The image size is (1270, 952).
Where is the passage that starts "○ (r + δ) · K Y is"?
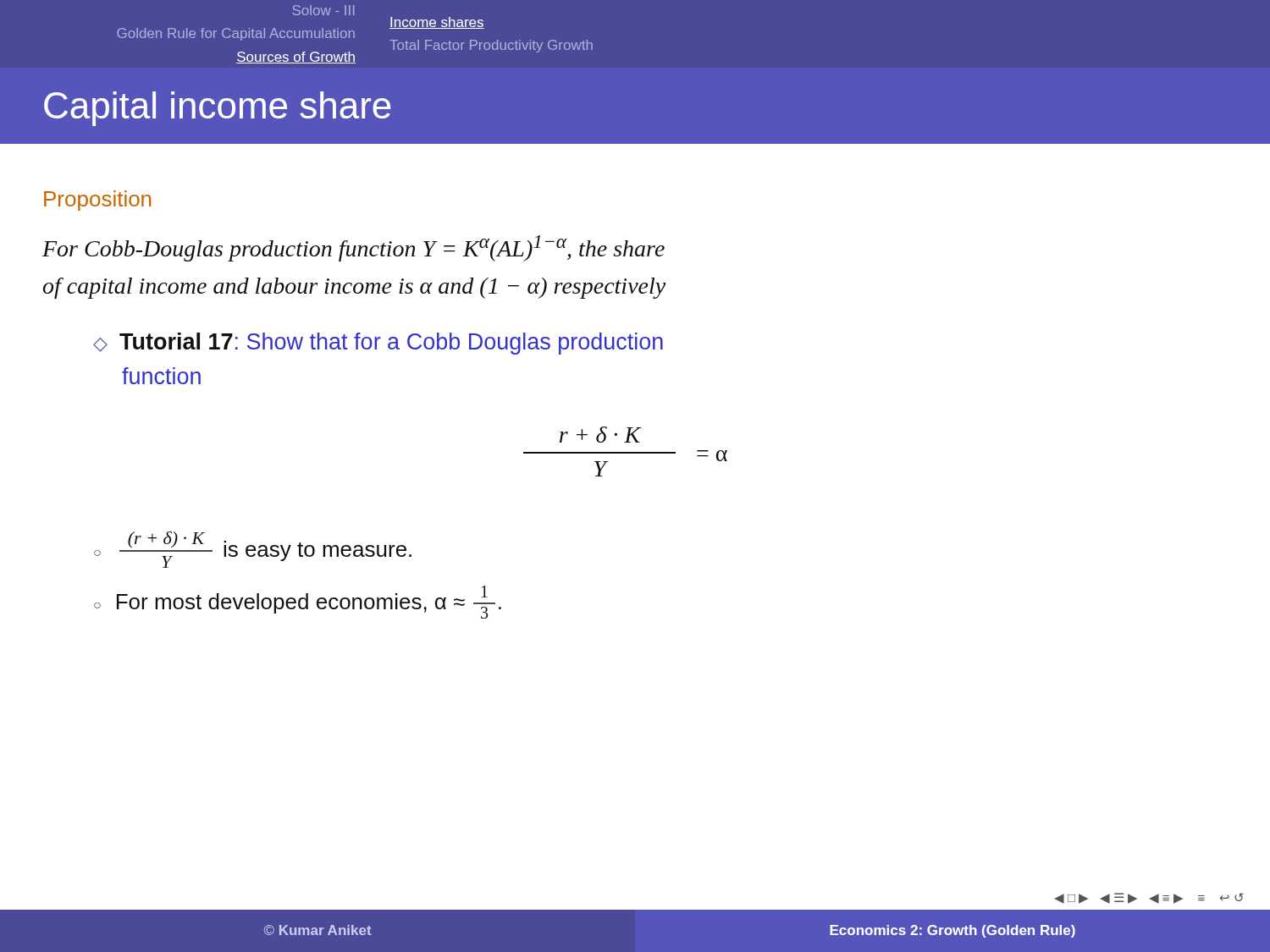(x=253, y=551)
